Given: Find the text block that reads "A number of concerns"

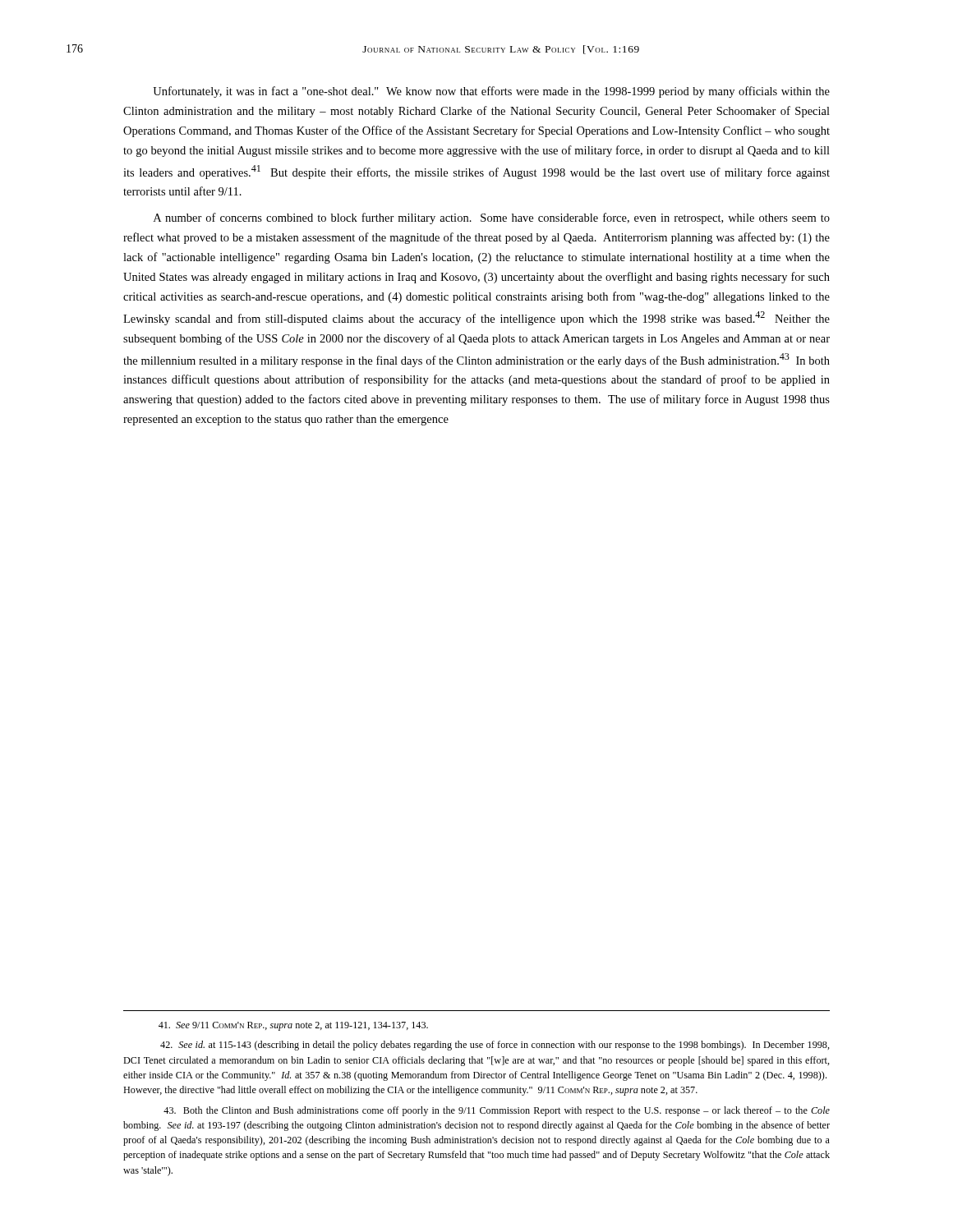Looking at the screenshot, I should pos(476,319).
